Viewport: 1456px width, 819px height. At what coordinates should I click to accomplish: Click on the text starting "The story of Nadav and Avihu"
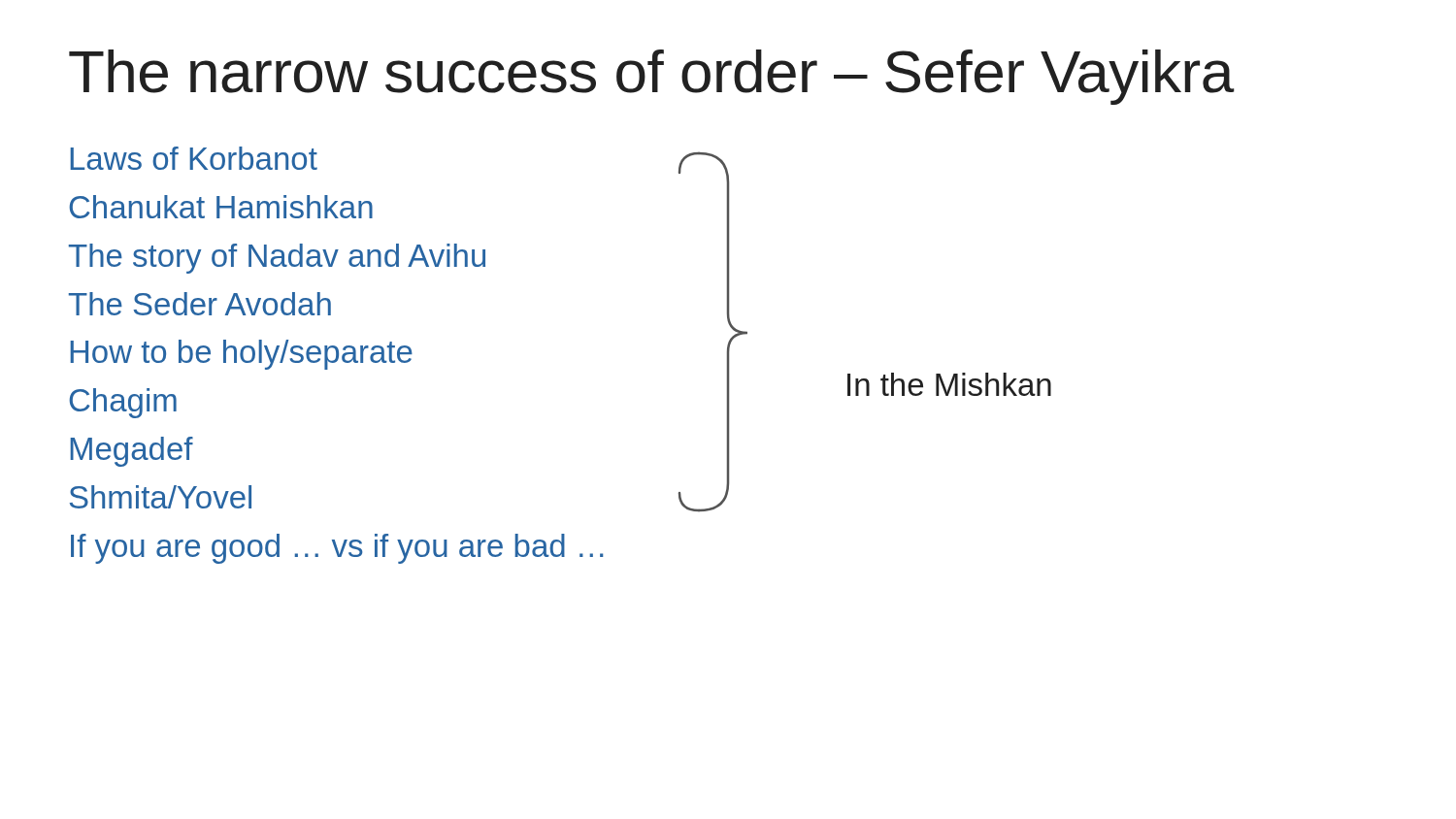[278, 255]
